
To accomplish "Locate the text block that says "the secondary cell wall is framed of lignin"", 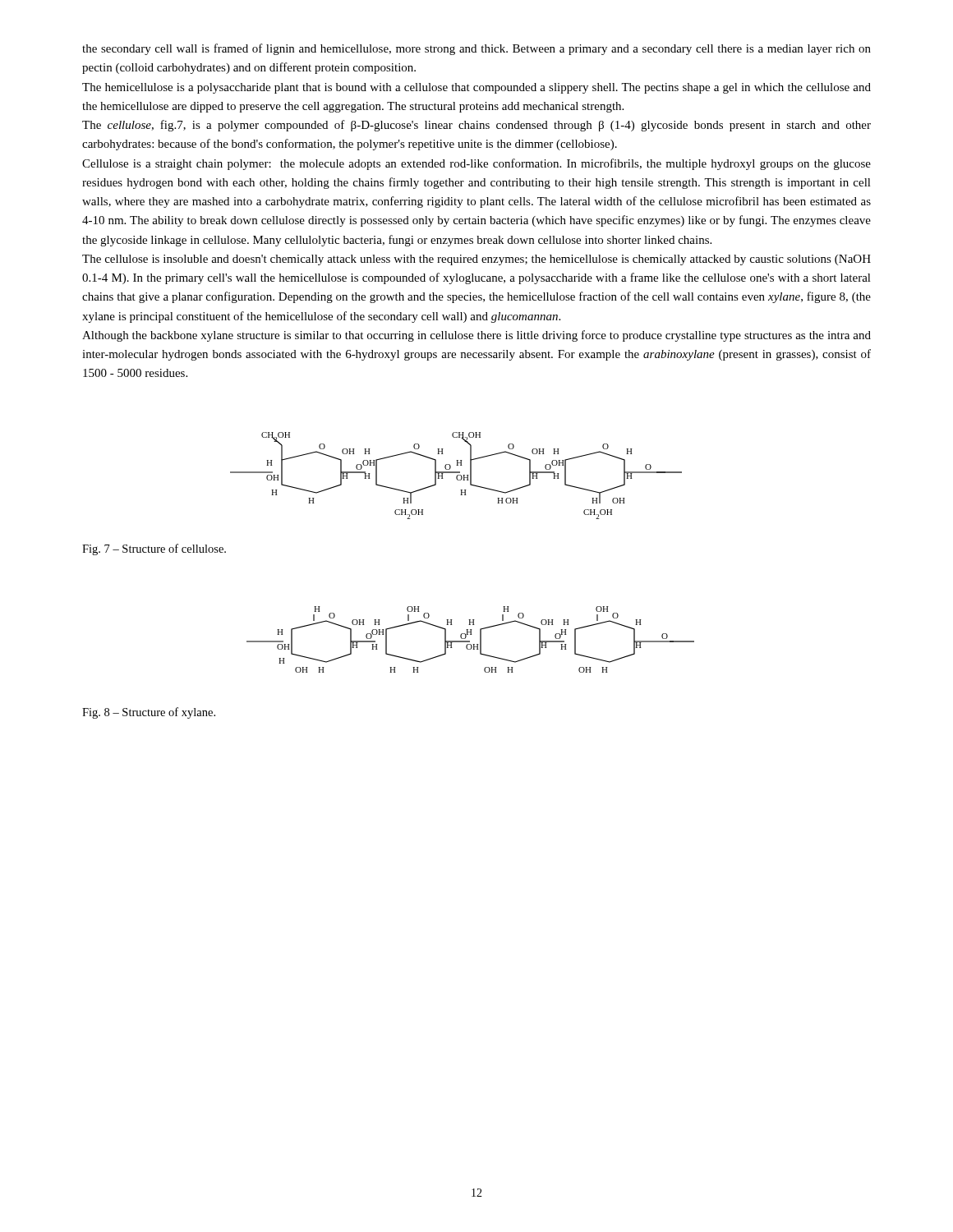I will [x=476, y=211].
